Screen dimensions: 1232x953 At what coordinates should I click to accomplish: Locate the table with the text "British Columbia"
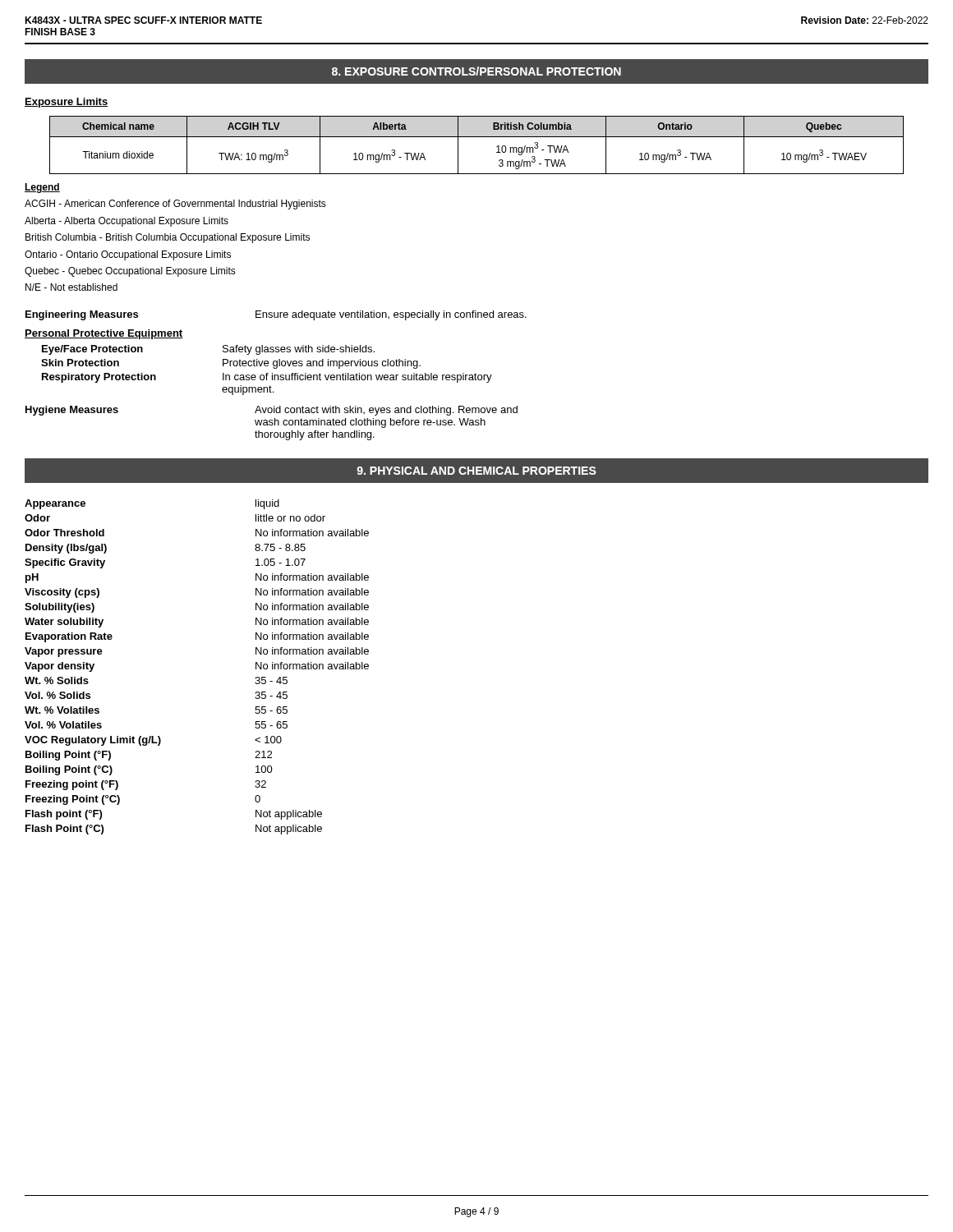click(476, 145)
